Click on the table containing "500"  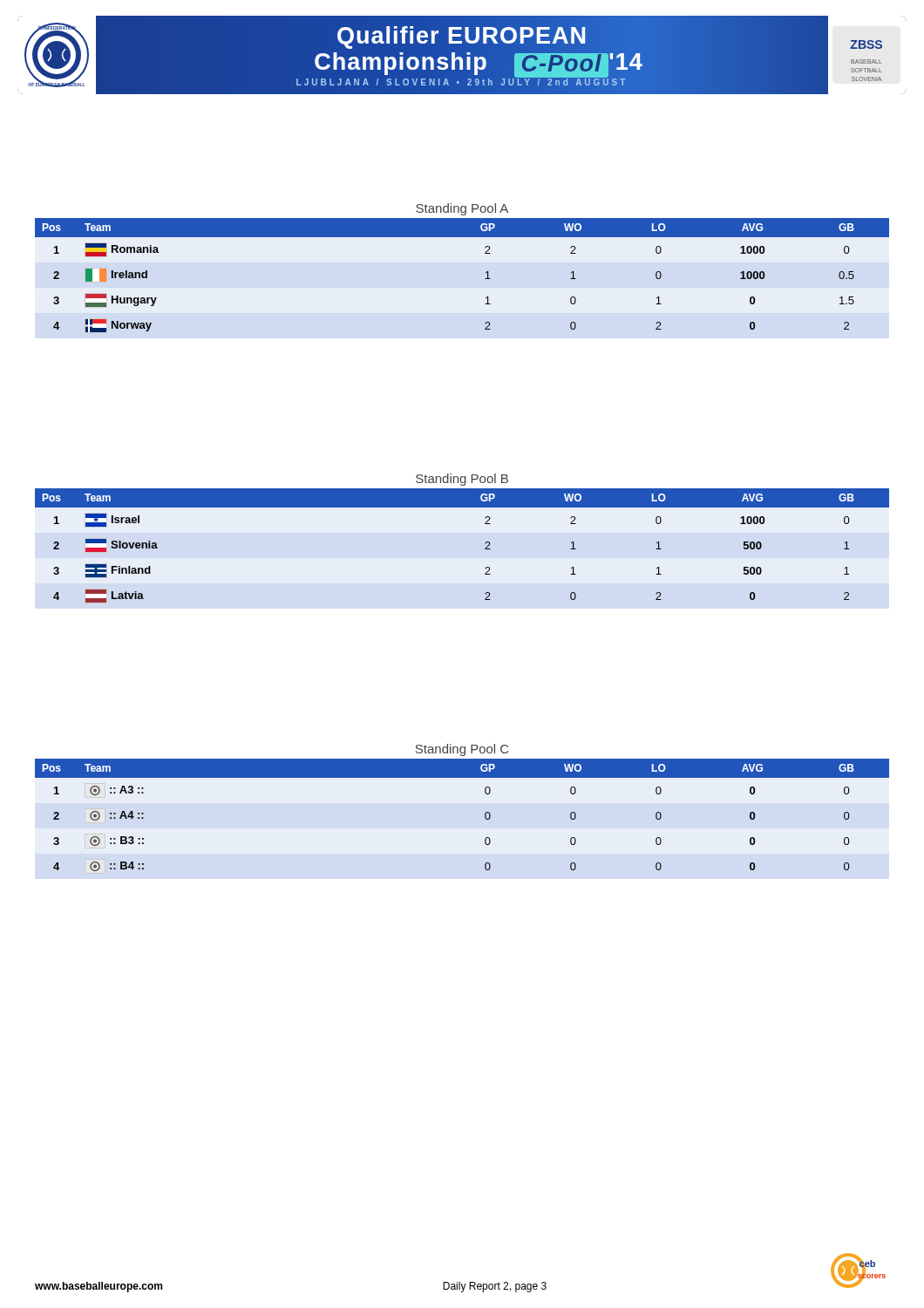tap(462, 549)
